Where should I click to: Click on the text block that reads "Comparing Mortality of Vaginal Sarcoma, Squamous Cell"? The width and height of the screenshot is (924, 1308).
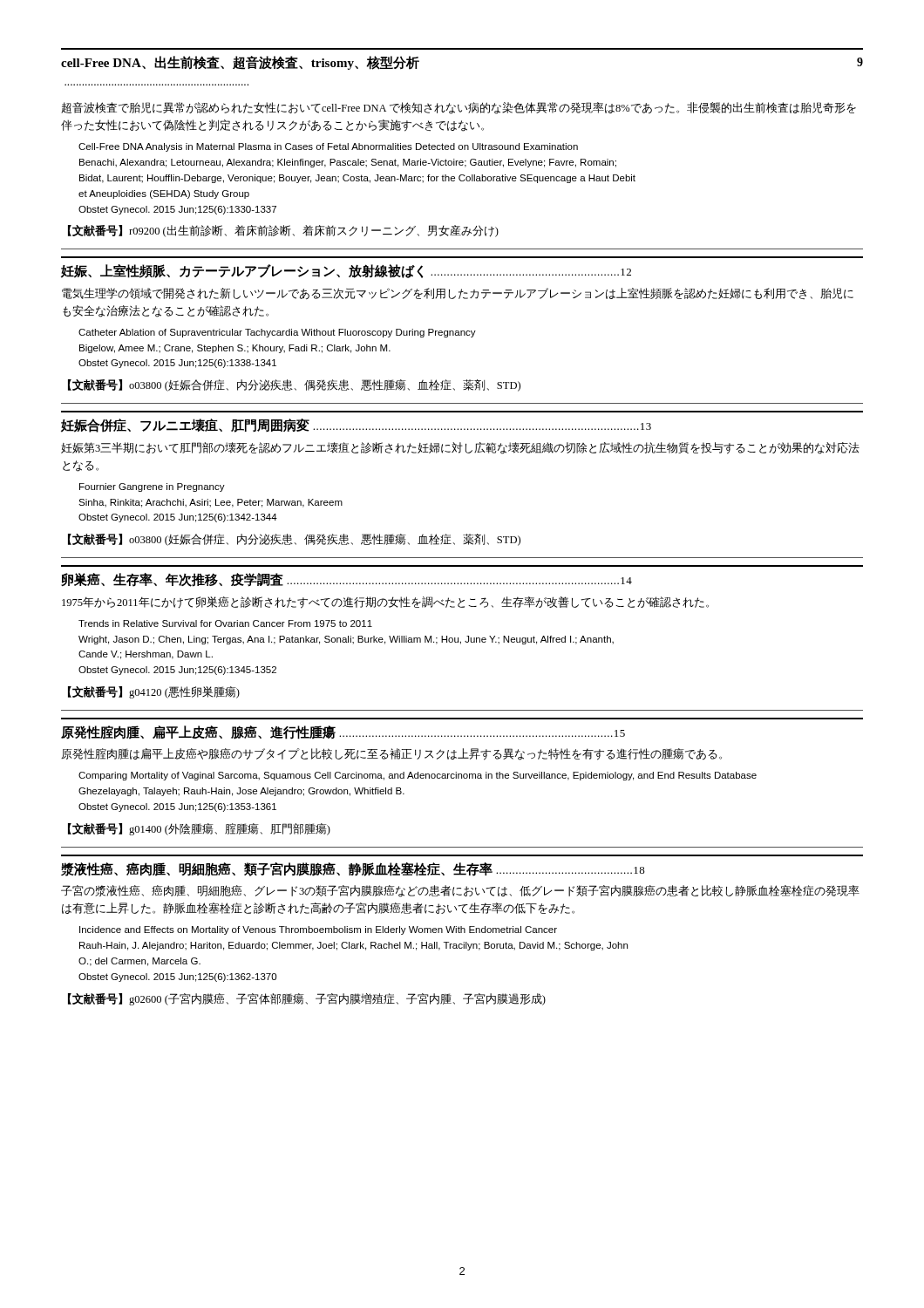[x=418, y=776]
